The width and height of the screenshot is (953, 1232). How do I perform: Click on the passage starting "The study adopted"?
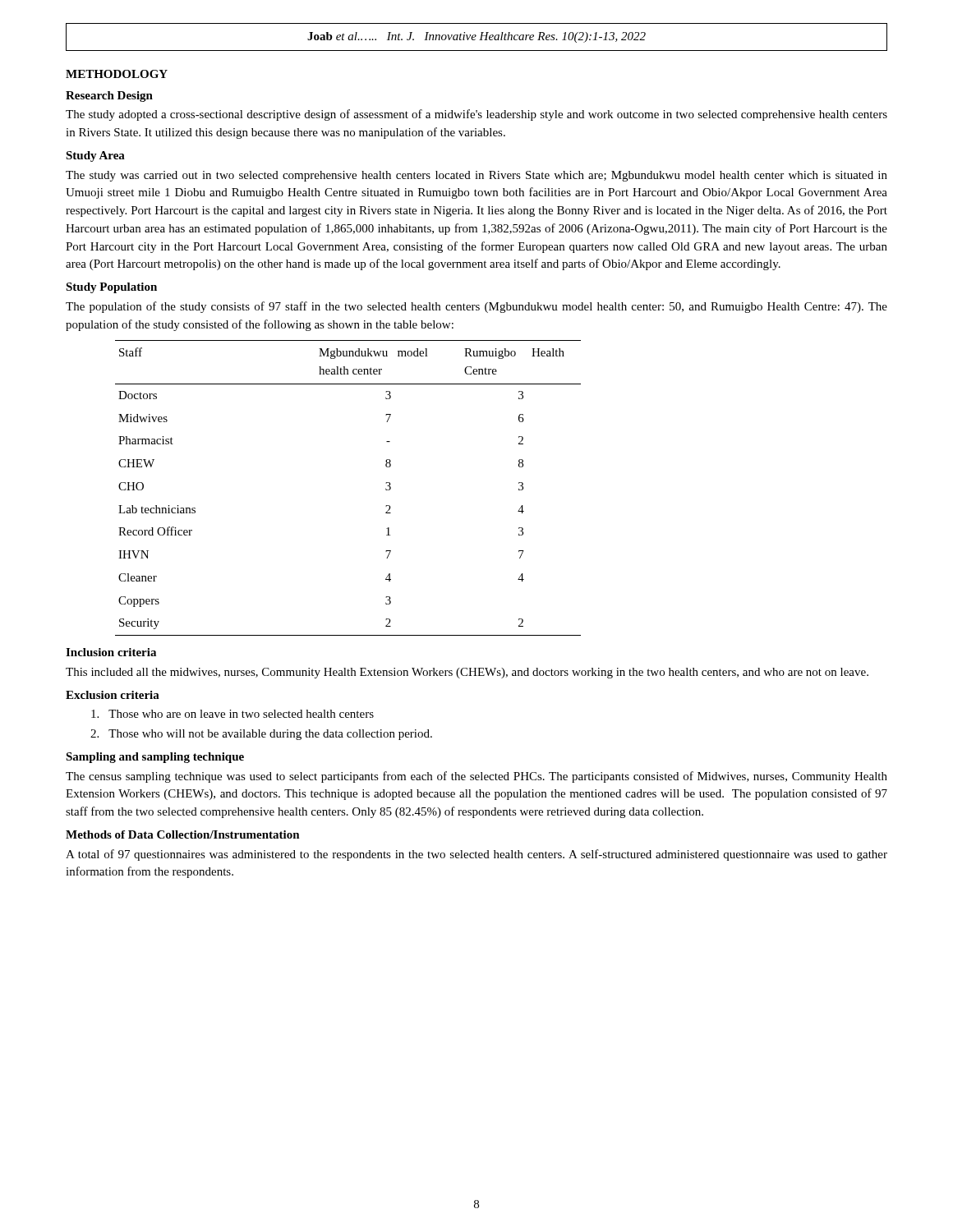[476, 124]
